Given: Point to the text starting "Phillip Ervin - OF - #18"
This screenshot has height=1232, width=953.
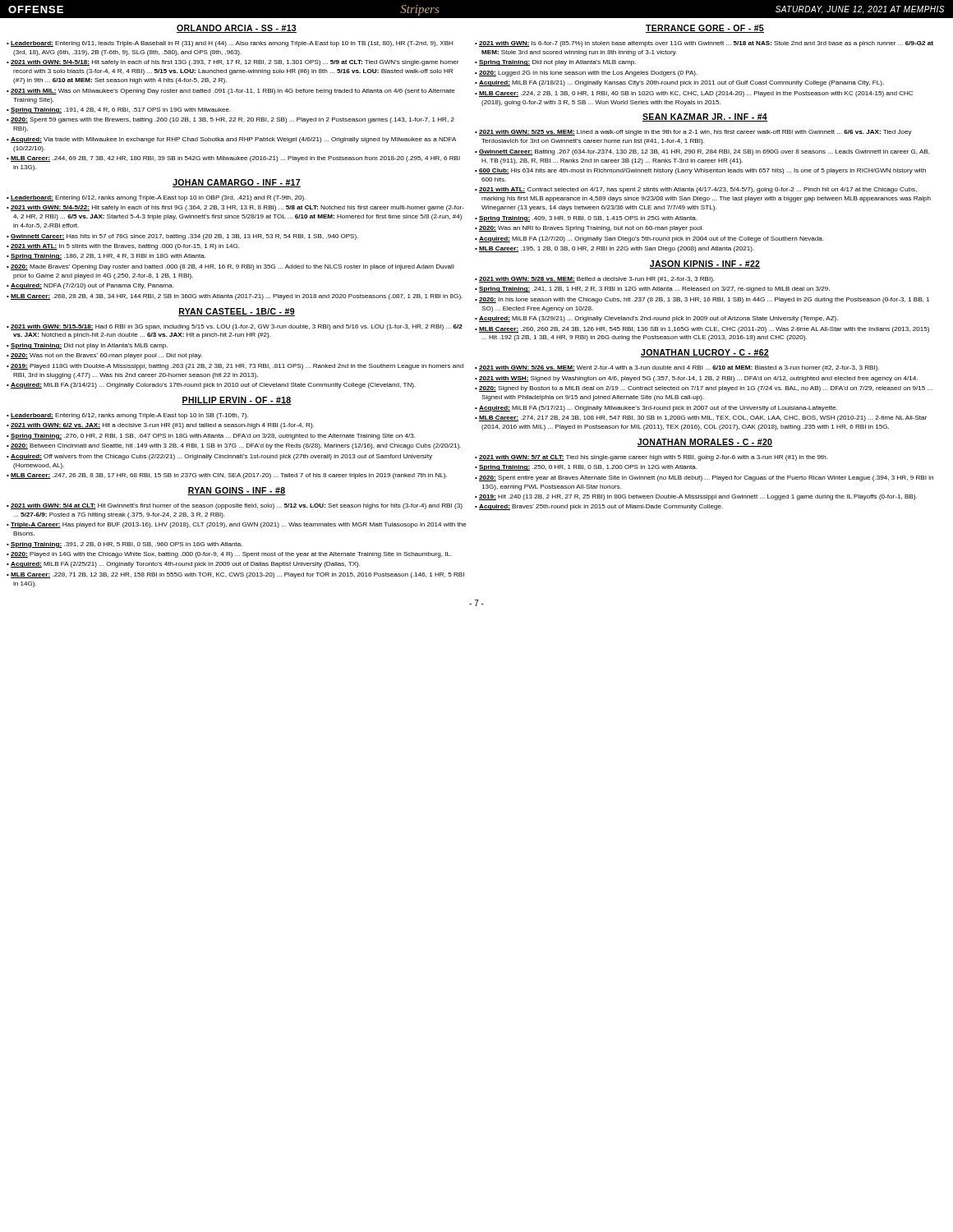Looking at the screenshot, I should [x=237, y=400].
